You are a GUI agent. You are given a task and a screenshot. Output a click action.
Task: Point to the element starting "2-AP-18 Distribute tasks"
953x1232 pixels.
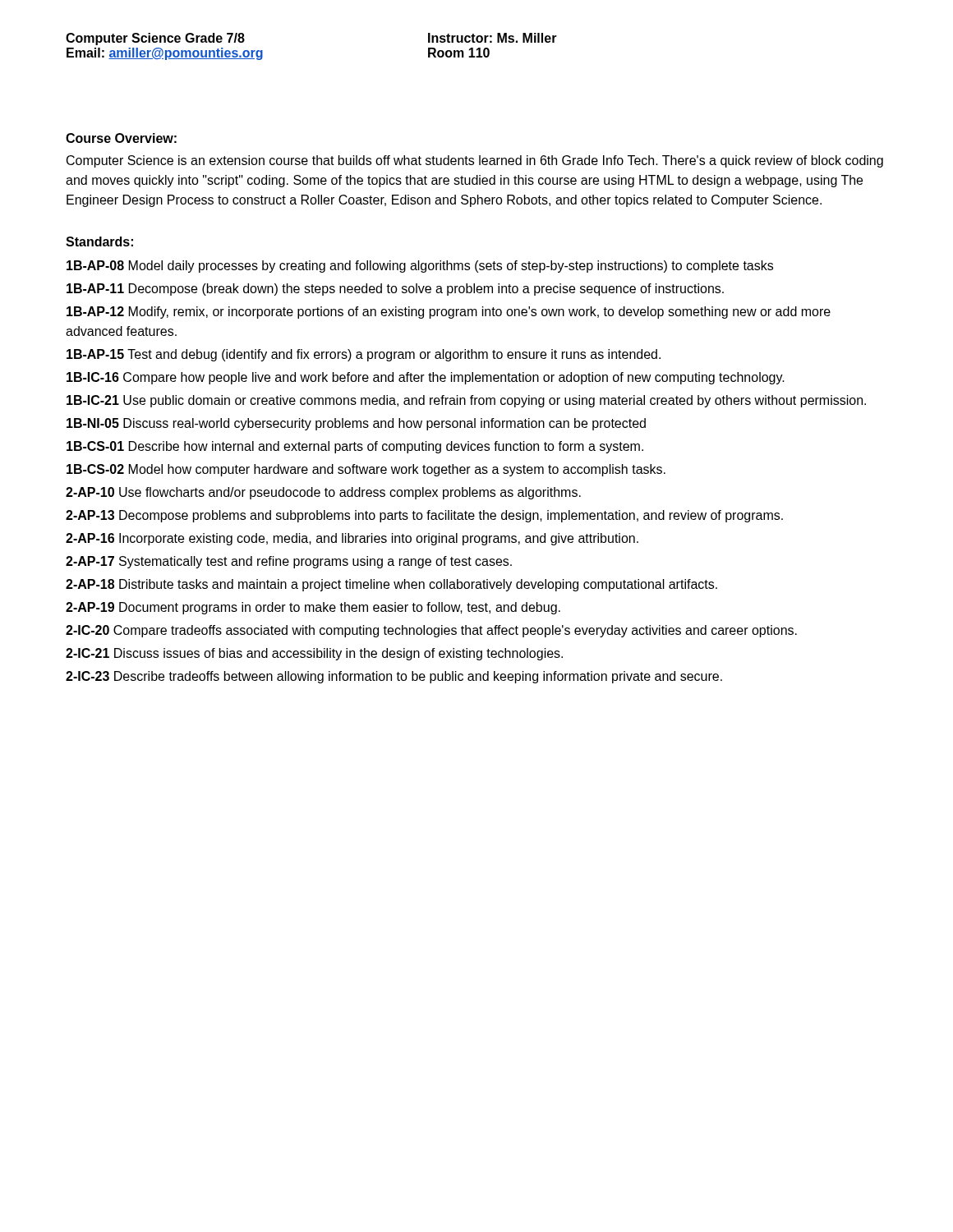coord(392,584)
